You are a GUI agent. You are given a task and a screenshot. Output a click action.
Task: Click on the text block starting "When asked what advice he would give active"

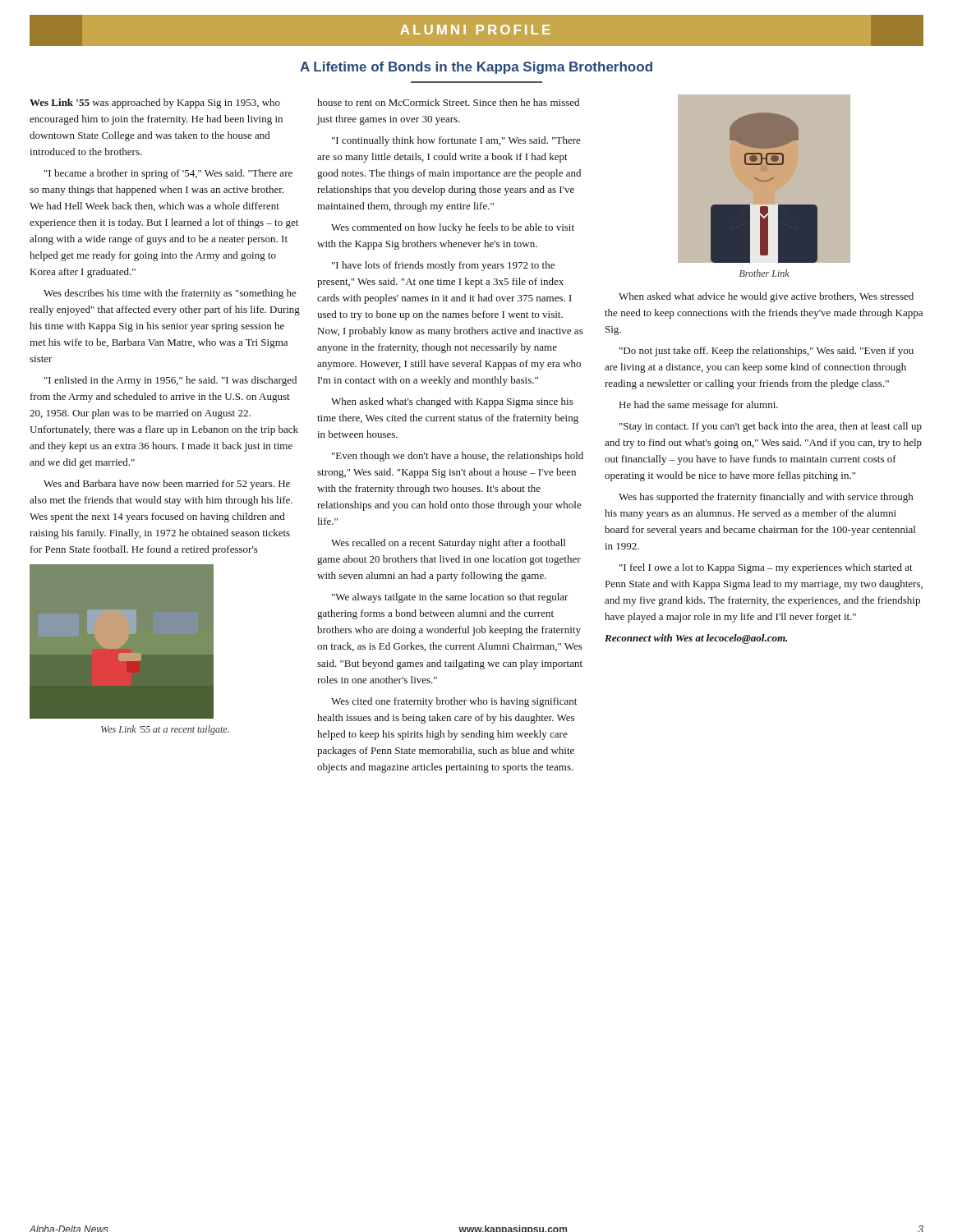[x=764, y=467]
